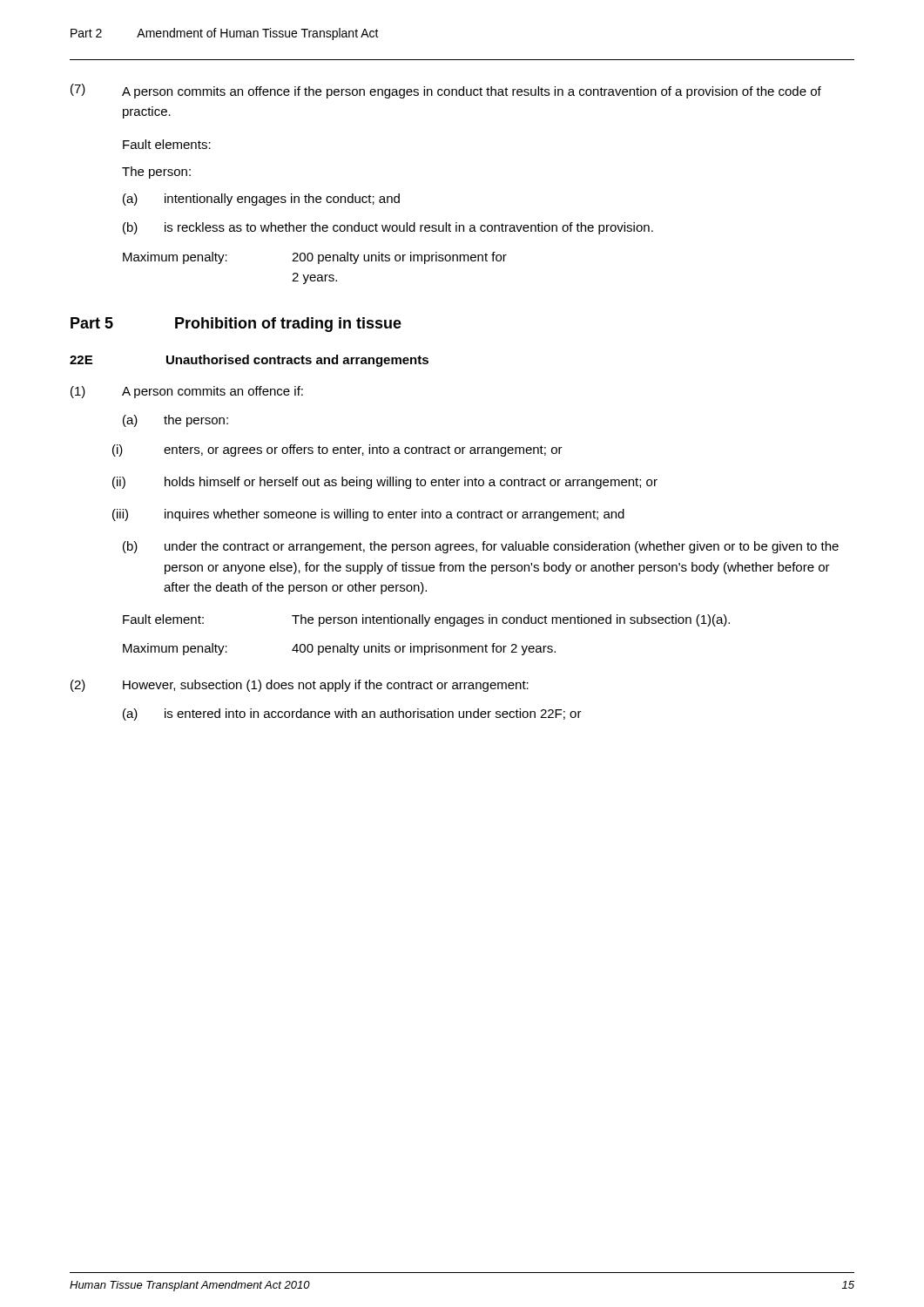Click where it says "The person:"
Screen dimensions: 1307x924
coord(157,171)
